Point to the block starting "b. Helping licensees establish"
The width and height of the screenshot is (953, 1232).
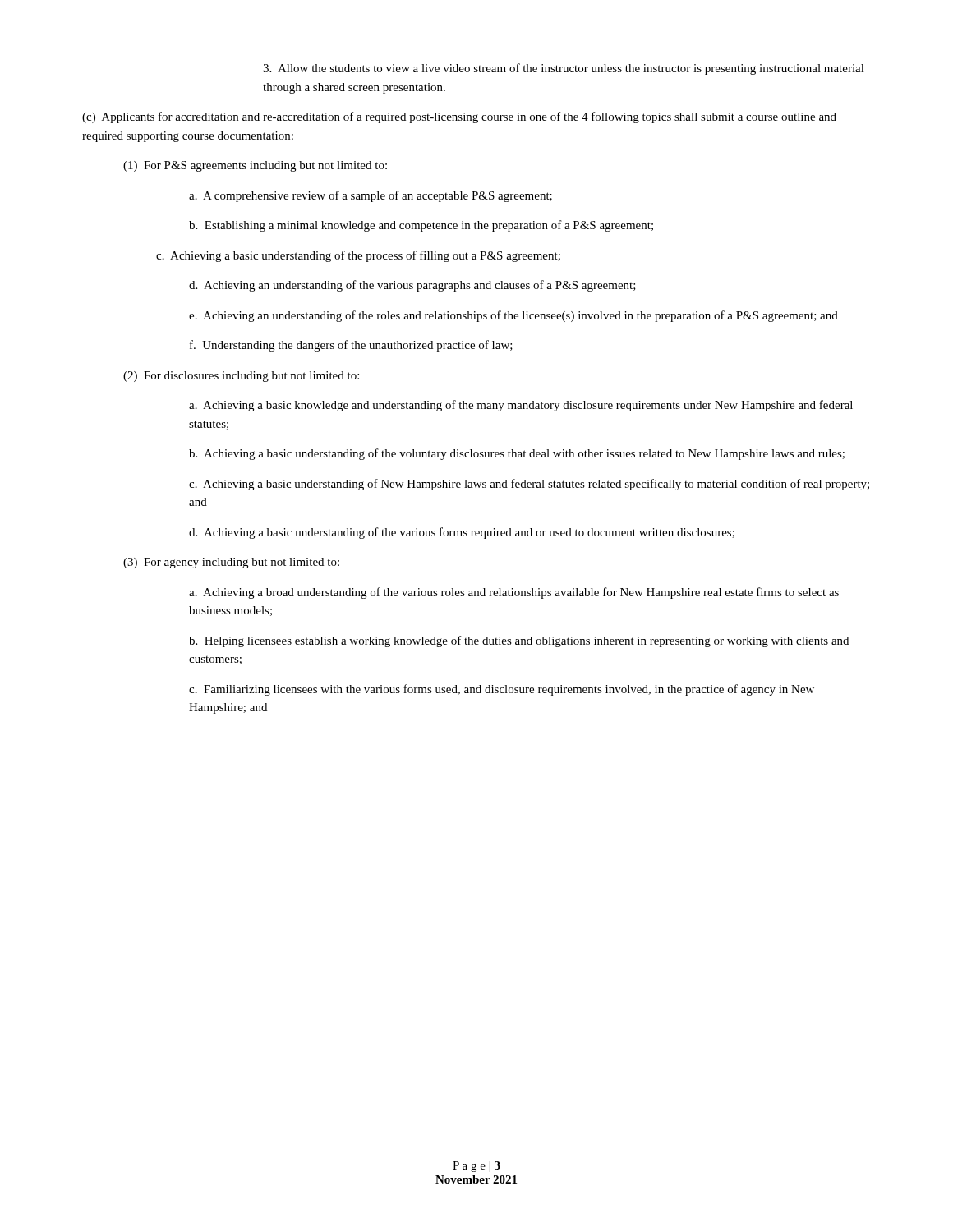click(519, 649)
